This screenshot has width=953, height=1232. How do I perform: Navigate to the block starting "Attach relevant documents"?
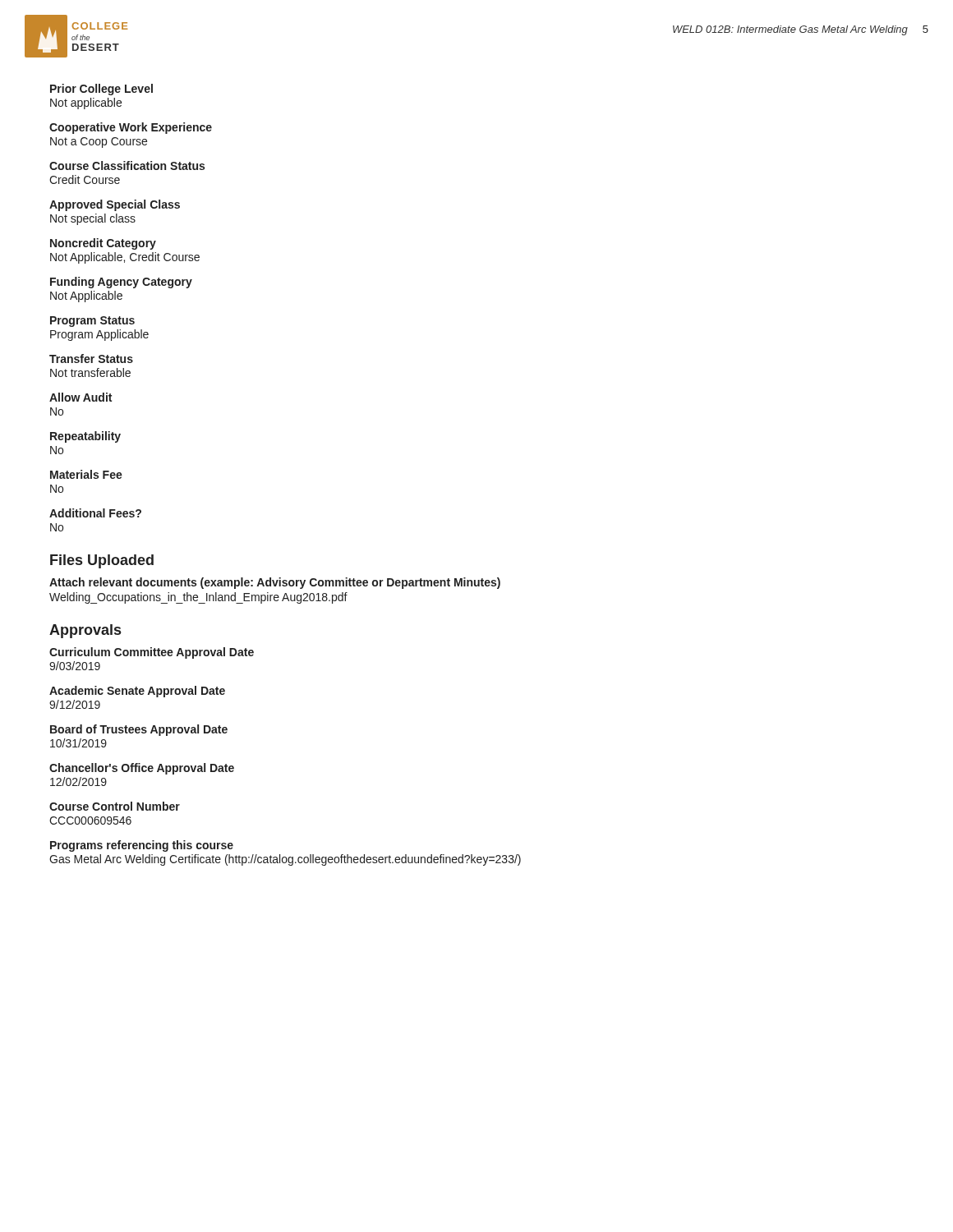pyautogui.click(x=337, y=590)
